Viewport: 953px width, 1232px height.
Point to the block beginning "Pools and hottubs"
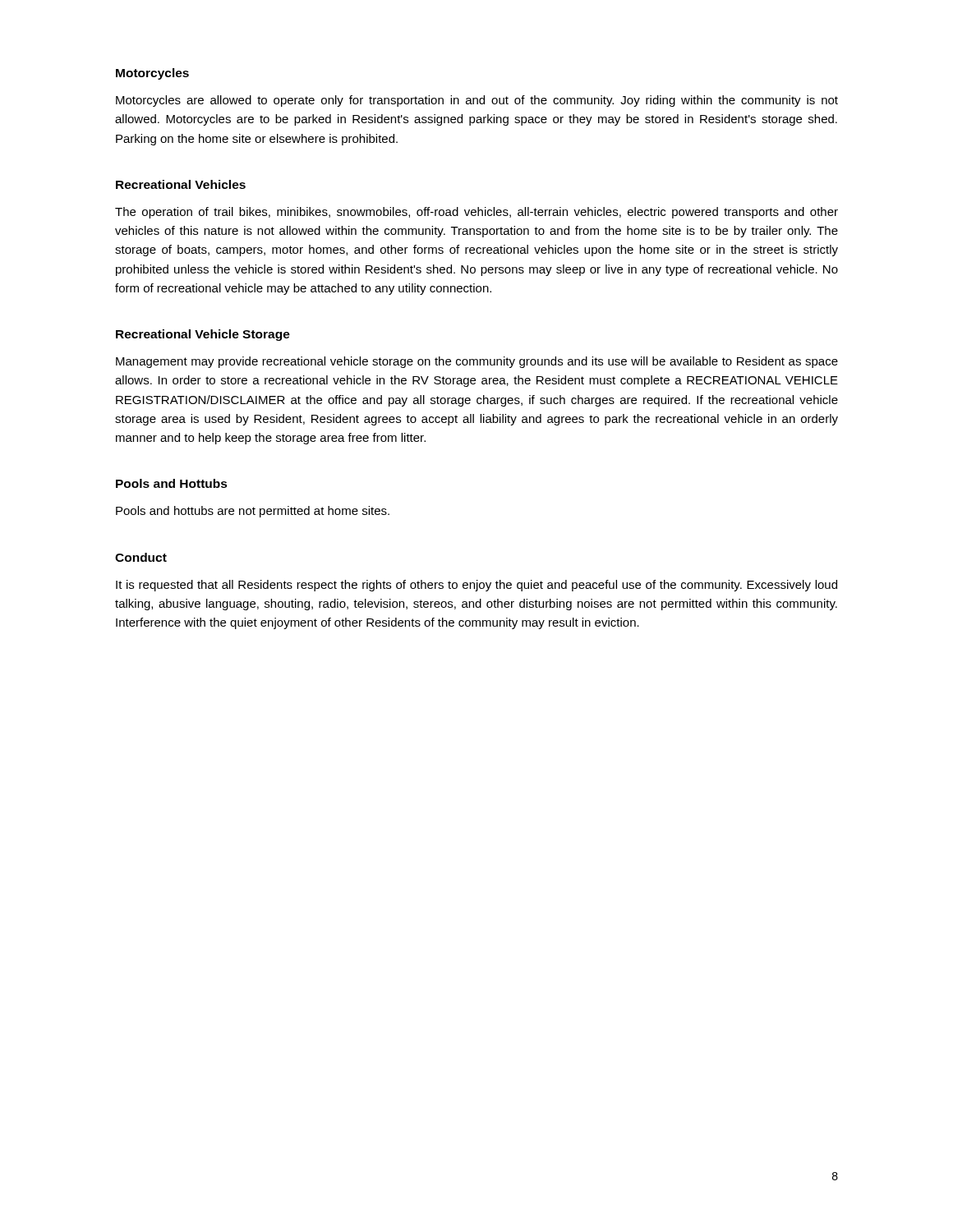click(x=253, y=511)
